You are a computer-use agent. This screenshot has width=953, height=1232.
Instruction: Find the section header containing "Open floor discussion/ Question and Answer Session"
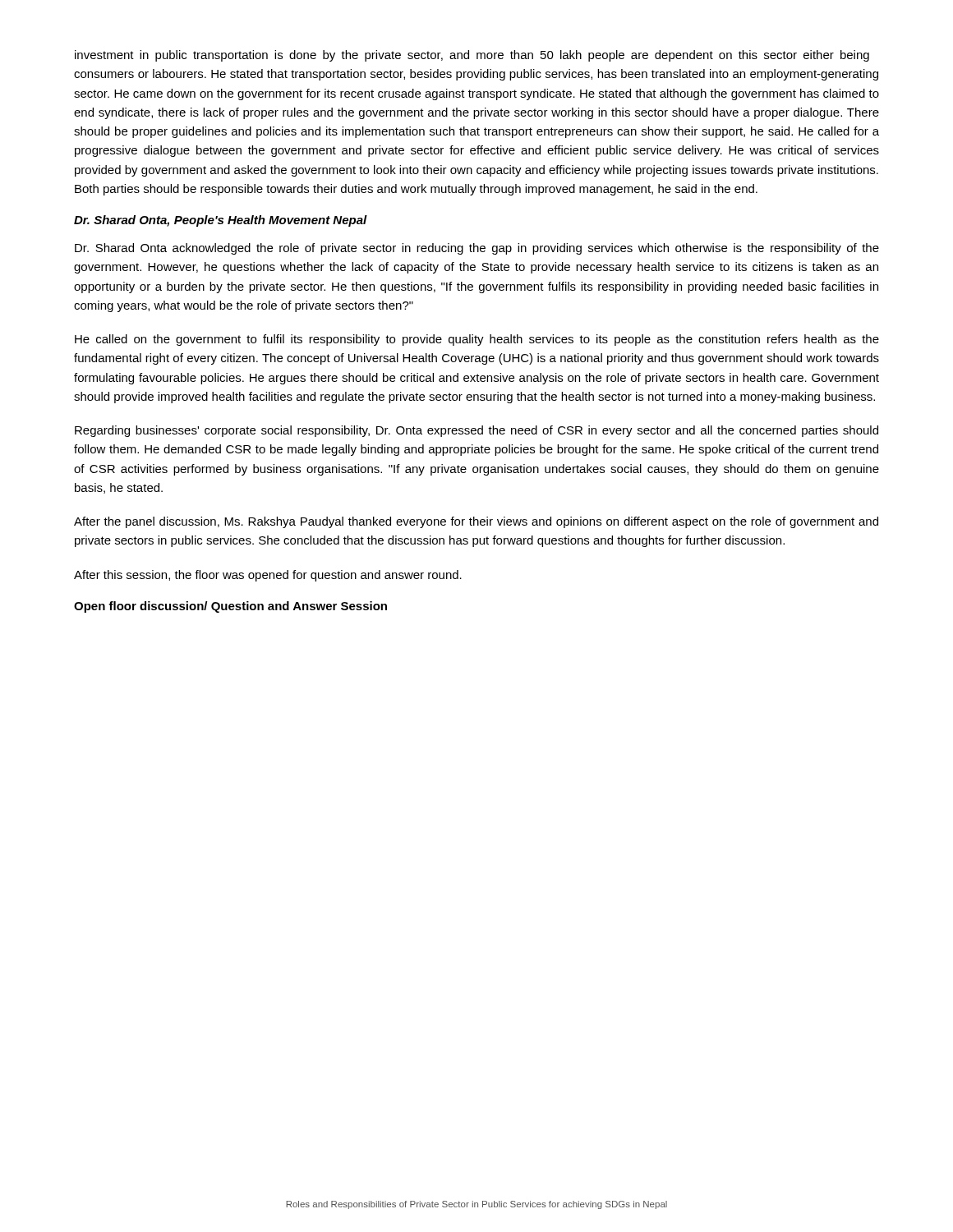pyautogui.click(x=231, y=606)
